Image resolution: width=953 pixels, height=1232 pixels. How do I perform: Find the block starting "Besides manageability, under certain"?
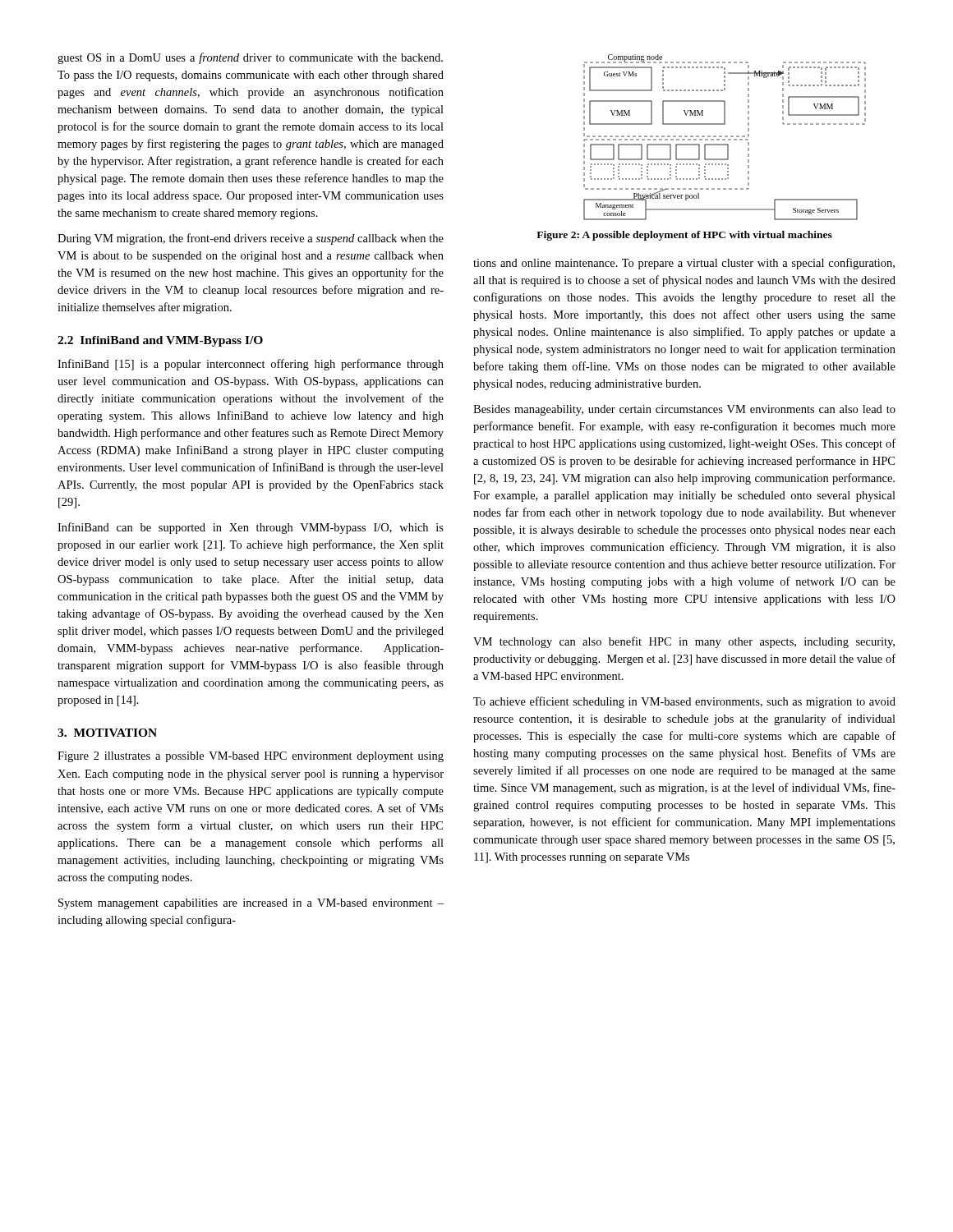coord(684,513)
